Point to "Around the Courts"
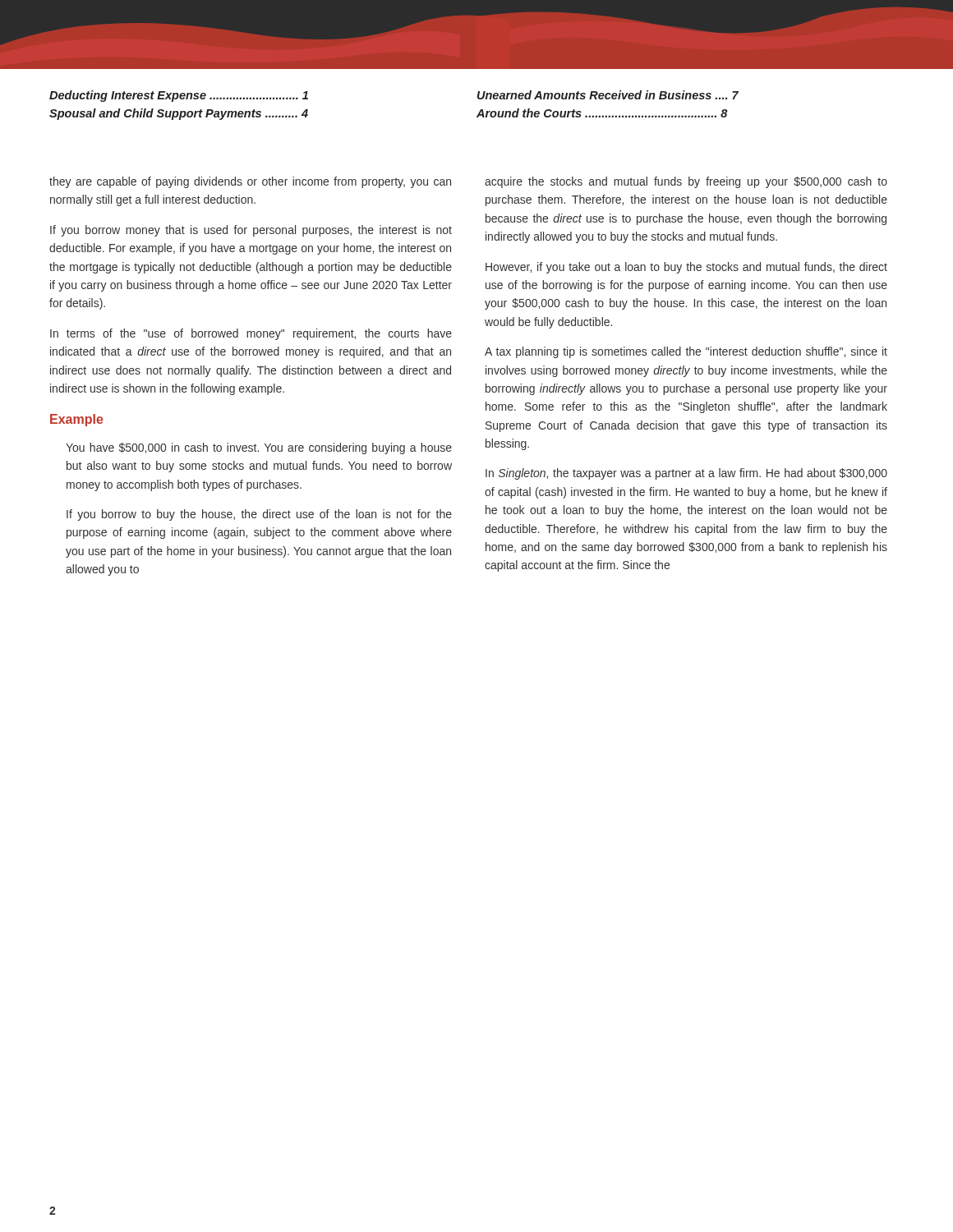Screen dimensions: 1232x953 click(602, 113)
